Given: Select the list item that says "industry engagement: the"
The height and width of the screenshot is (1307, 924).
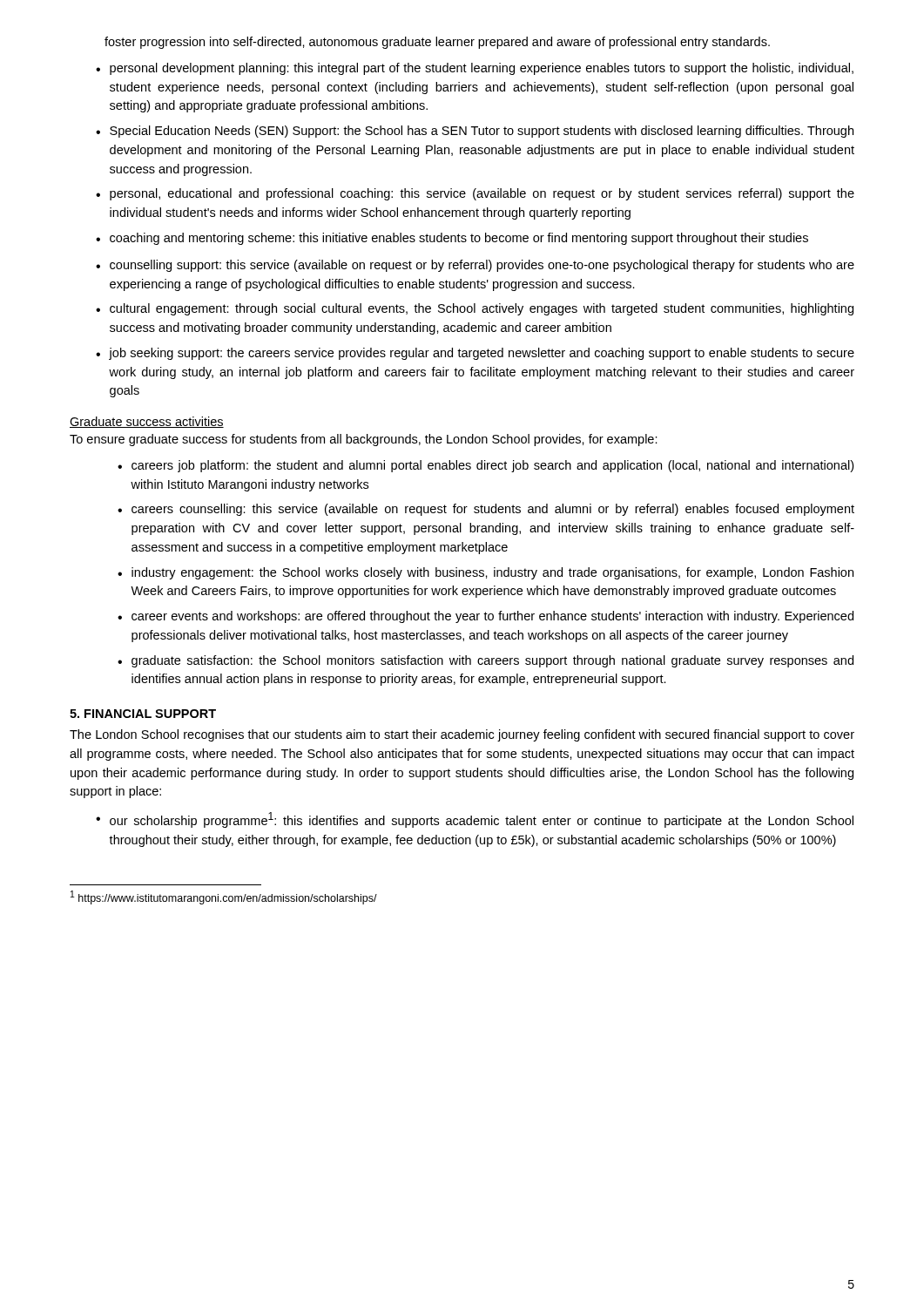Looking at the screenshot, I should 493,582.
